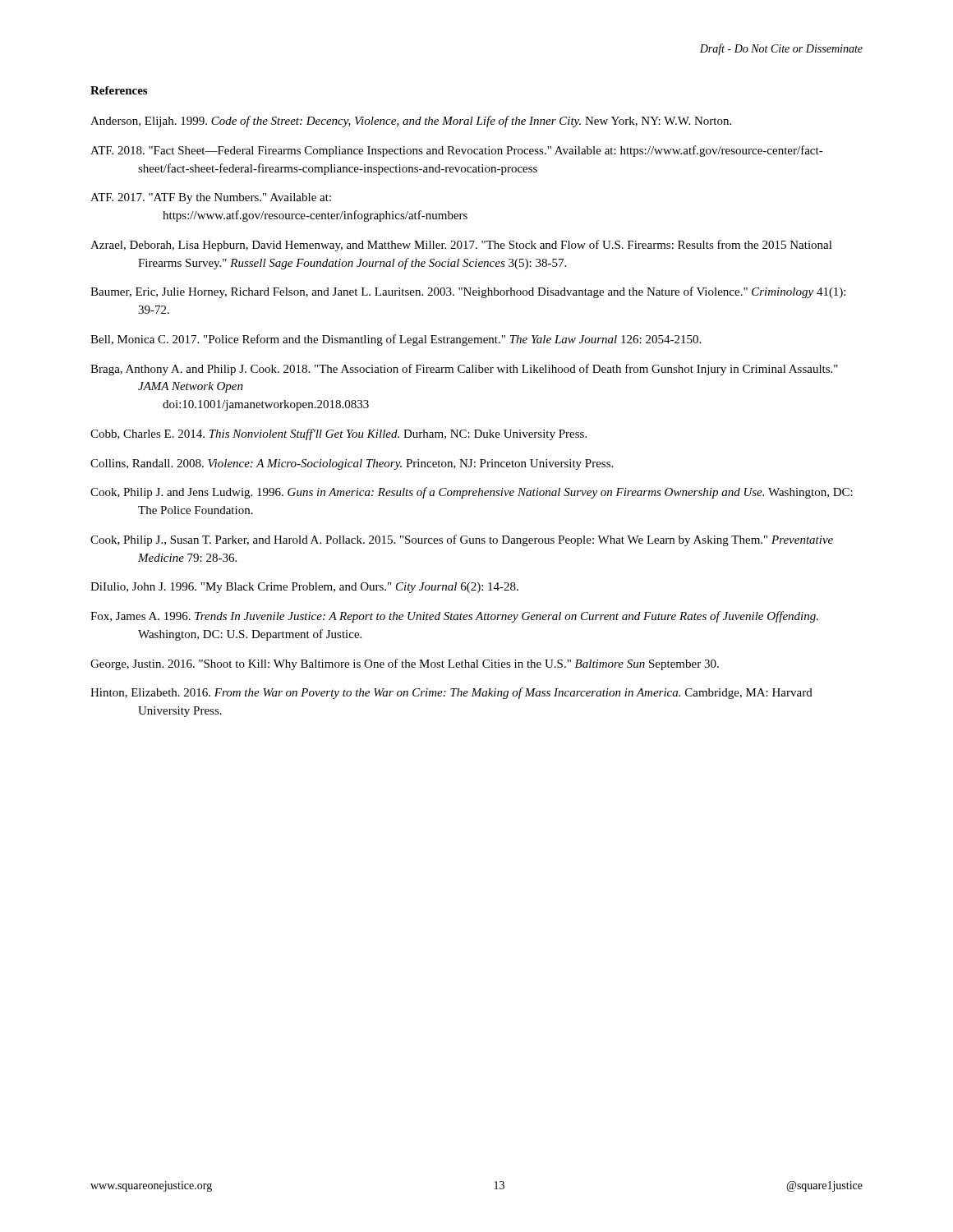Find the passage starting "Anderson, Elijah. 1999. Code of"
The width and height of the screenshot is (953, 1232).
click(x=411, y=121)
